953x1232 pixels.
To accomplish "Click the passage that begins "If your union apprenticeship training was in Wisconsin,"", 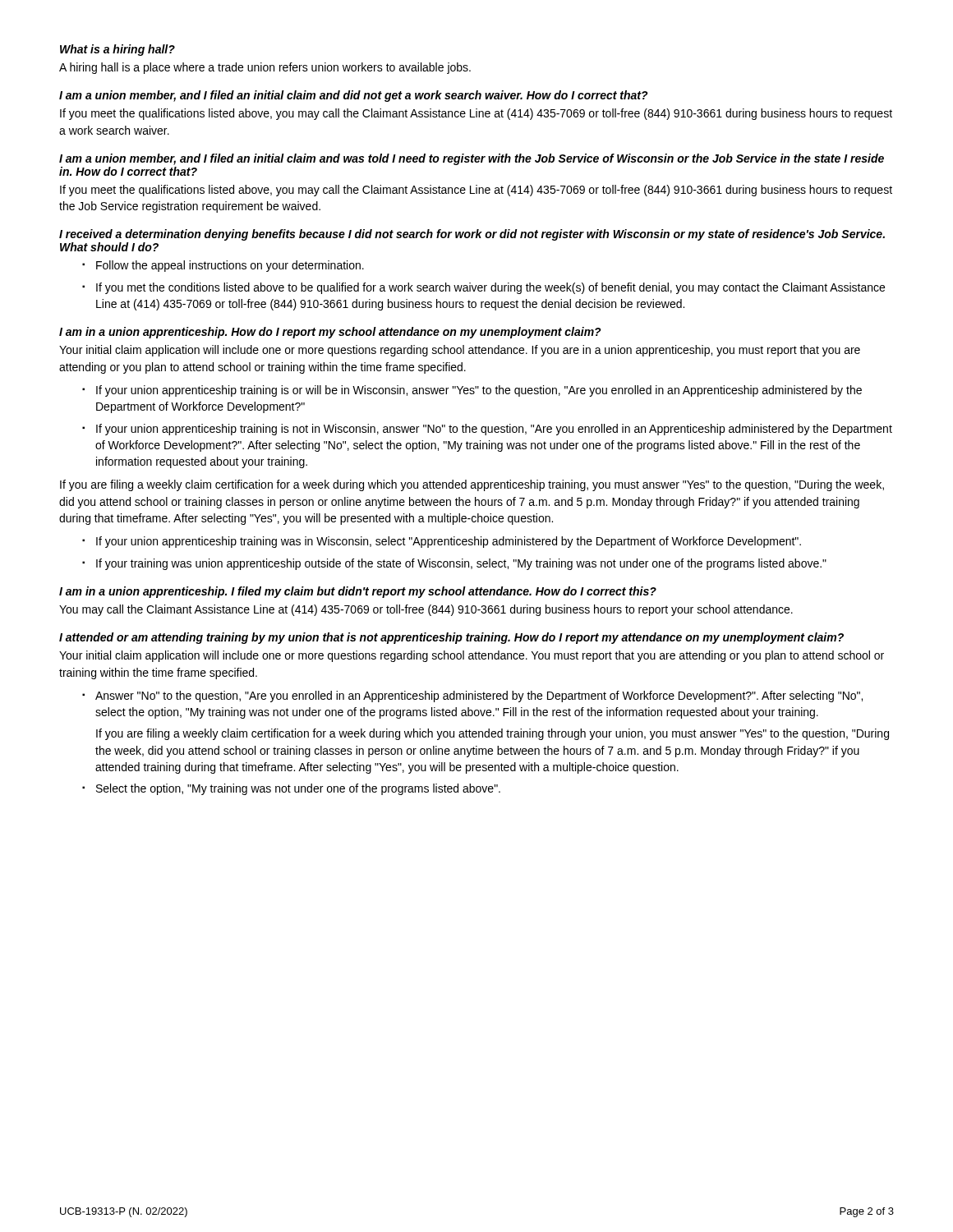I will click(449, 542).
